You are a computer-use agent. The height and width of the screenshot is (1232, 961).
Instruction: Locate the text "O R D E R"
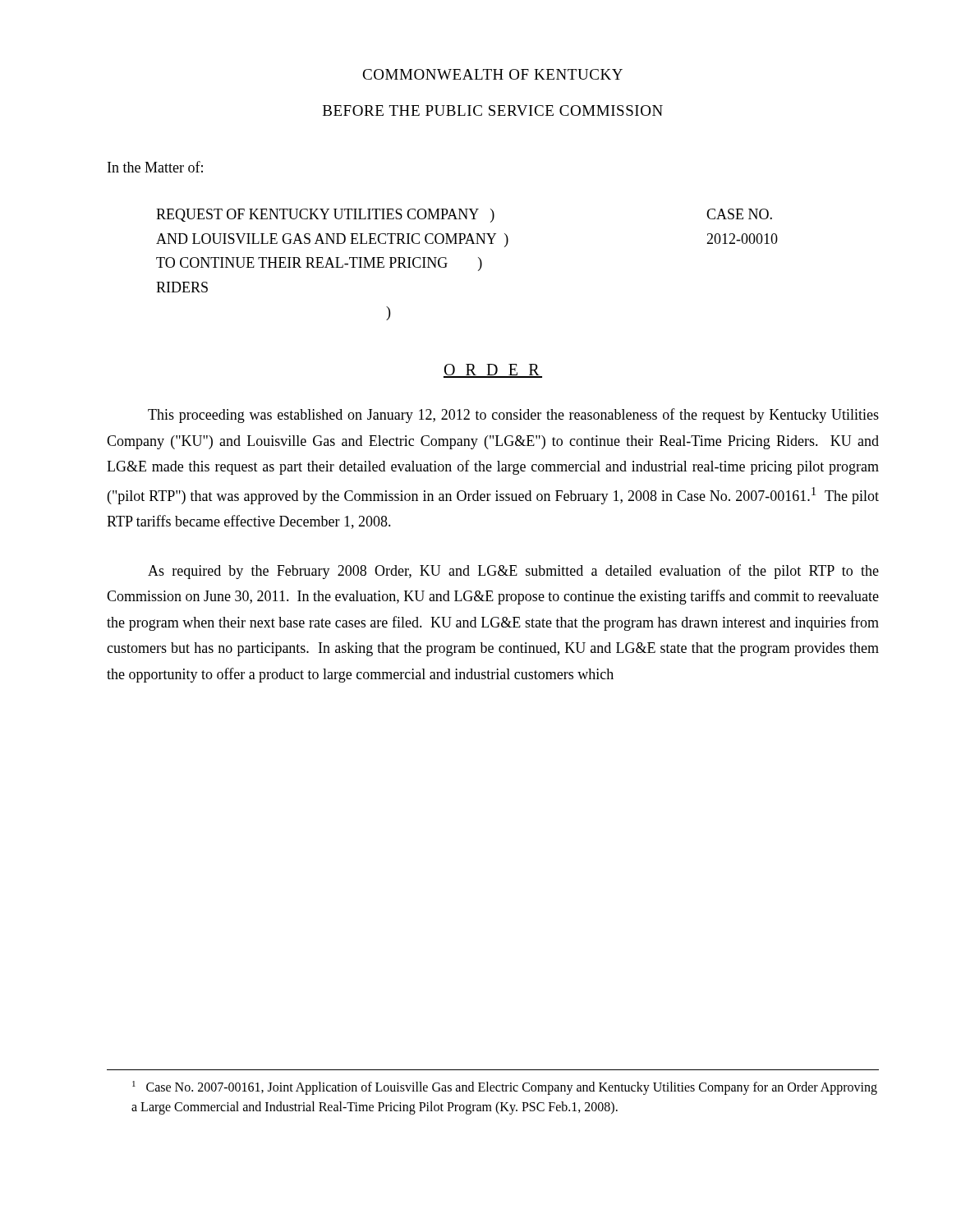click(493, 370)
